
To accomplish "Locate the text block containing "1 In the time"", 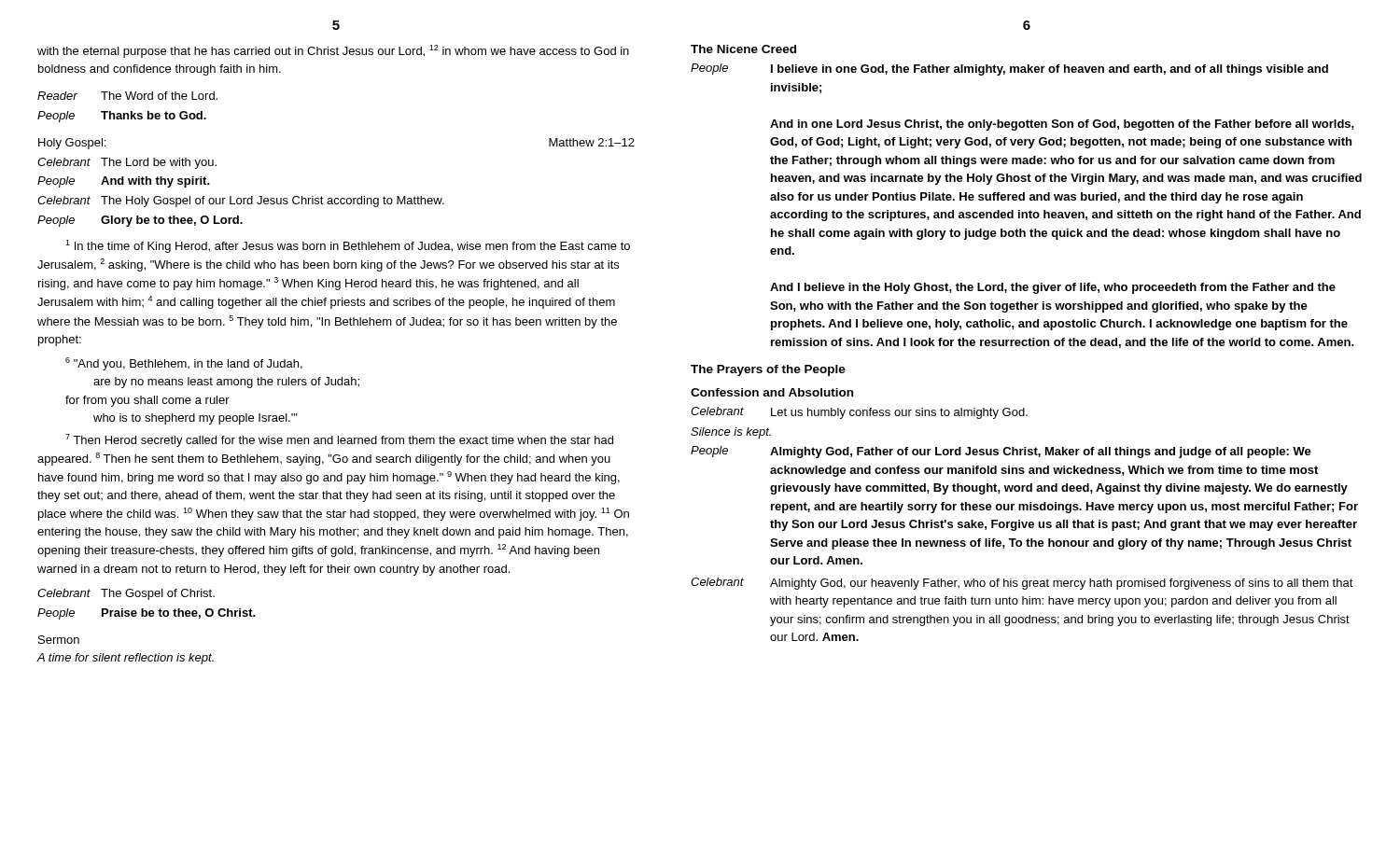I will (x=334, y=292).
